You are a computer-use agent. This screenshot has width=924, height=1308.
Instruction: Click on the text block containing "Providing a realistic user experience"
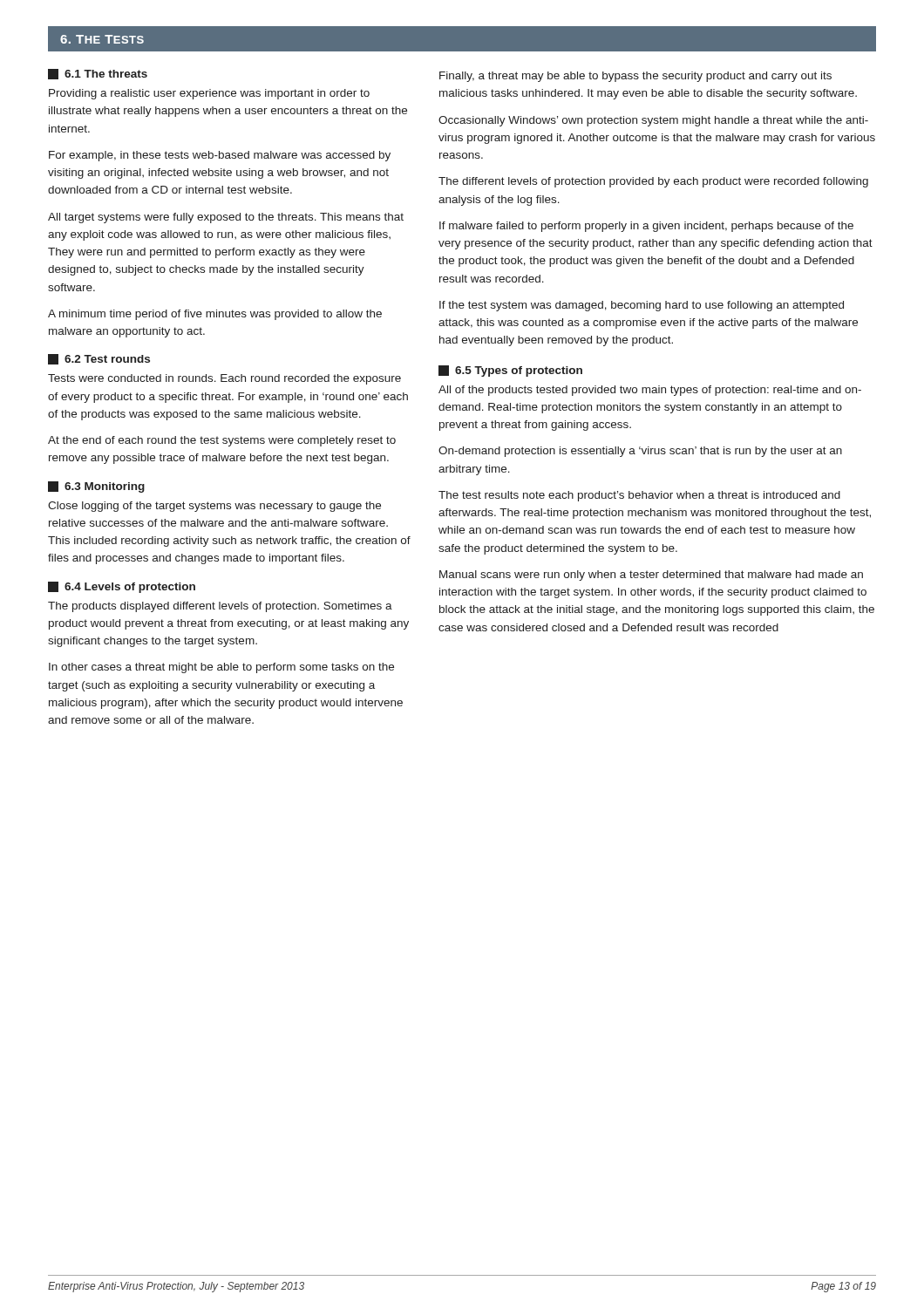(228, 111)
